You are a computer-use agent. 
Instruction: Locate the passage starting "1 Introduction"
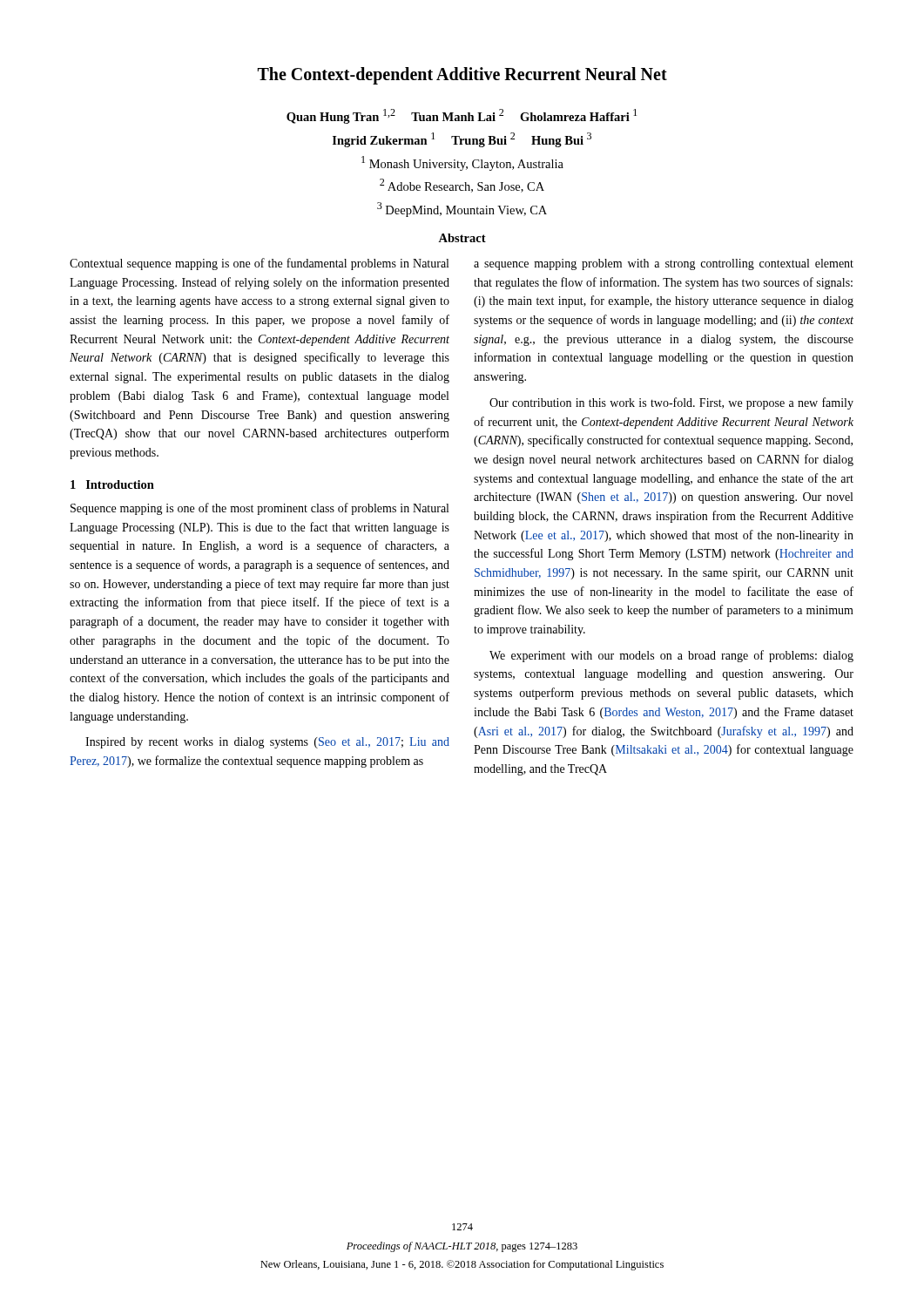click(x=112, y=484)
